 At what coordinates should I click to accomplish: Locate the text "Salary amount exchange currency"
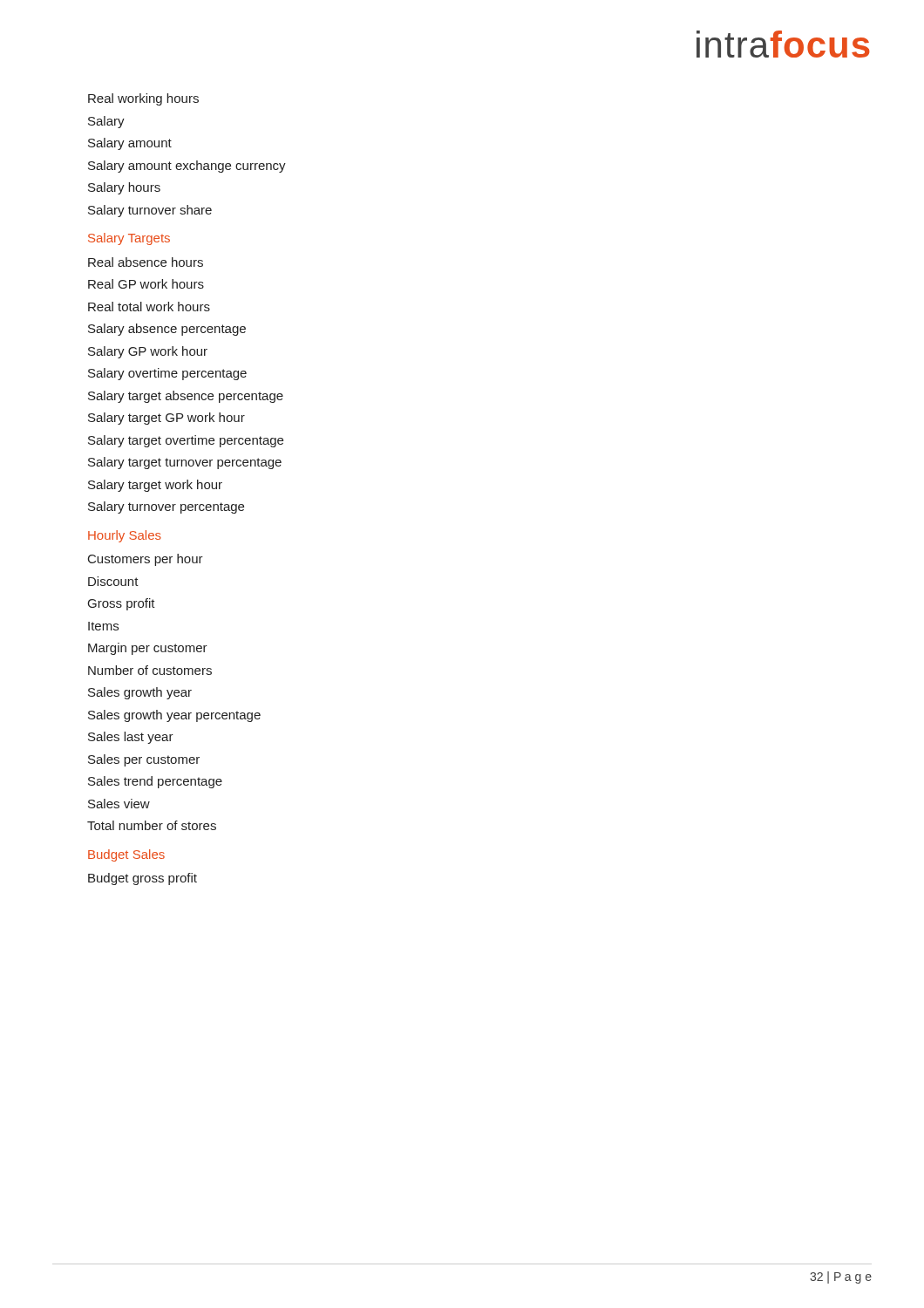(x=186, y=165)
